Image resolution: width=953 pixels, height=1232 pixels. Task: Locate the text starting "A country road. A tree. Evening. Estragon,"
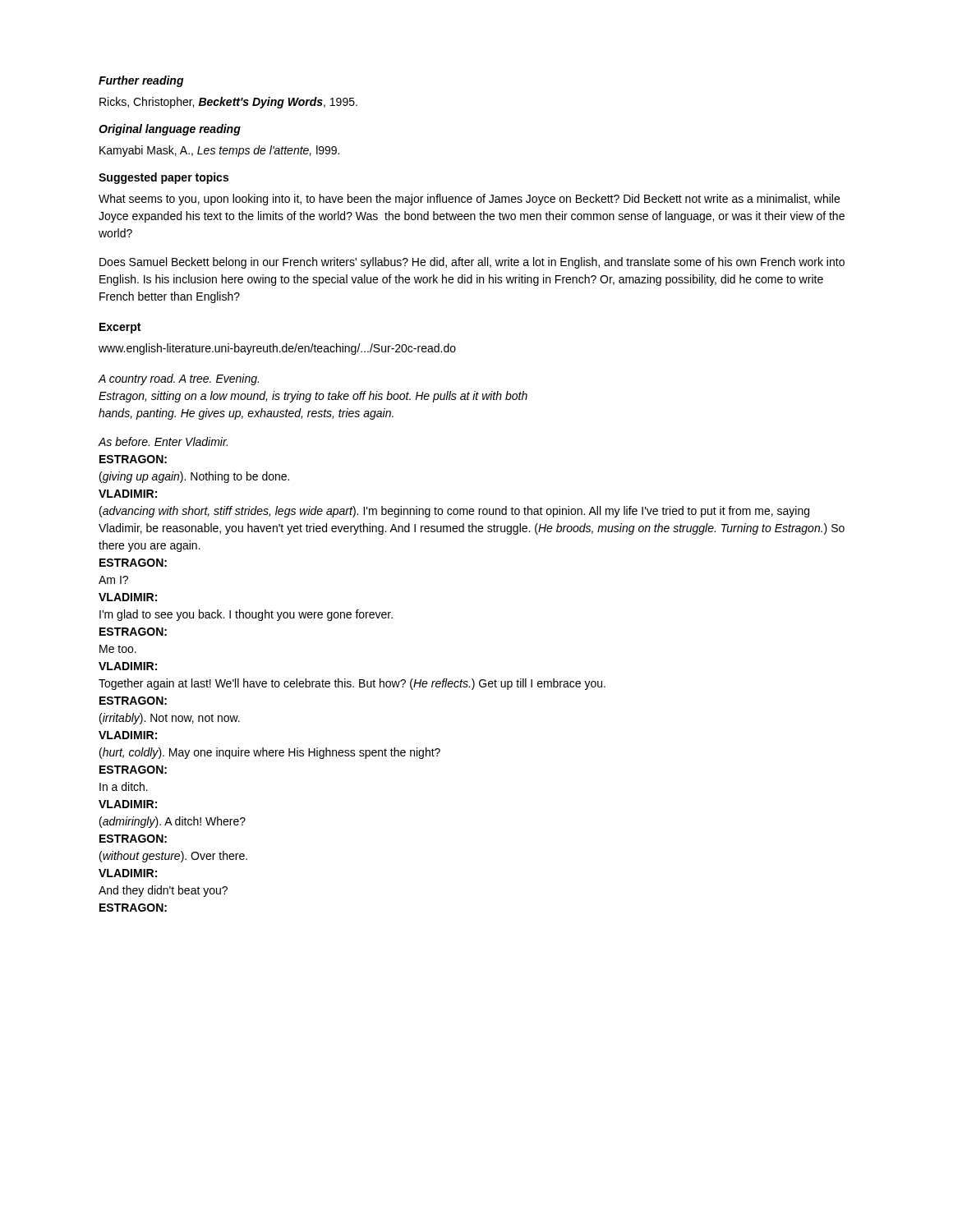click(x=313, y=396)
